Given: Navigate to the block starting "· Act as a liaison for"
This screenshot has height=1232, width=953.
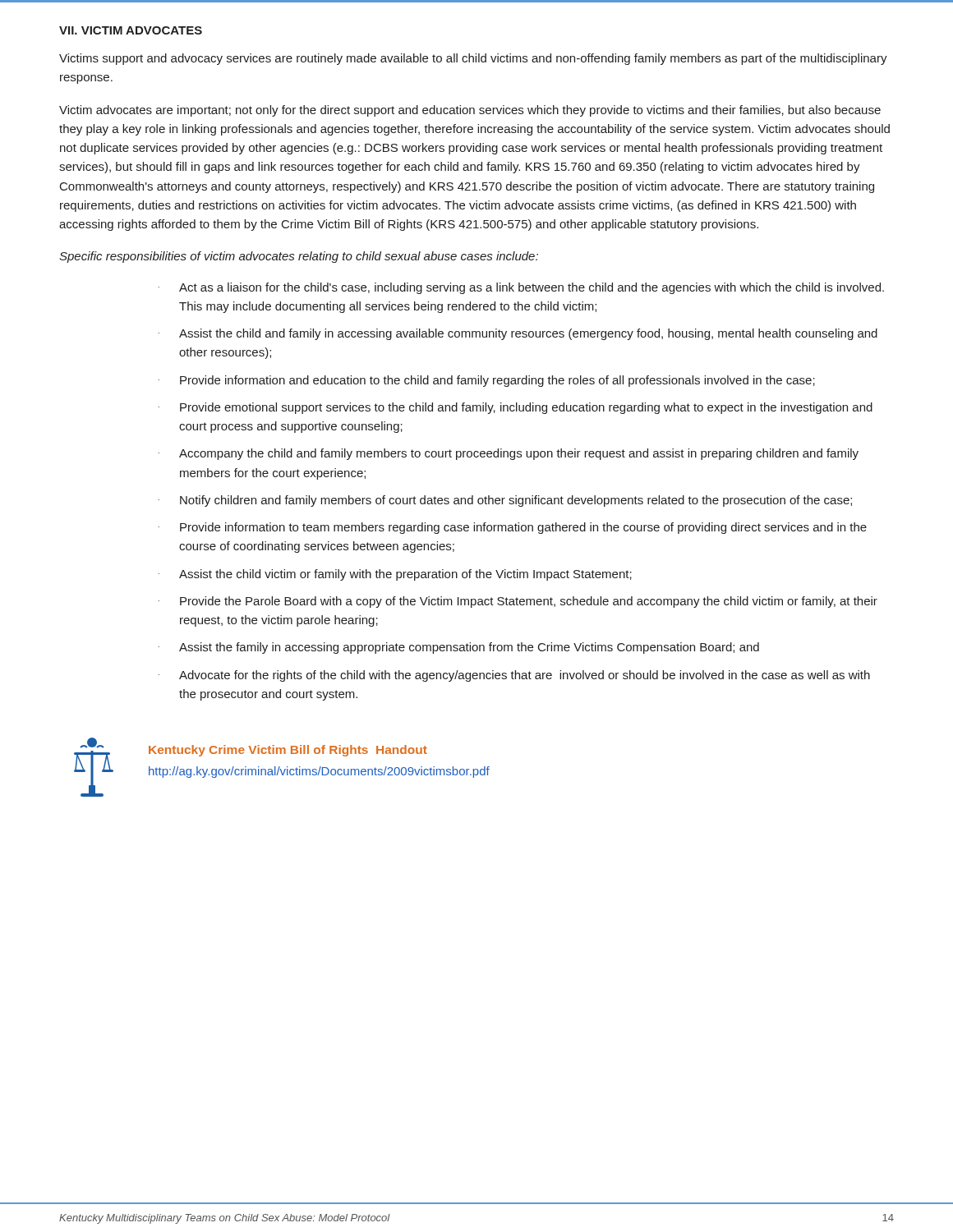Looking at the screenshot, I should (522, 296).
